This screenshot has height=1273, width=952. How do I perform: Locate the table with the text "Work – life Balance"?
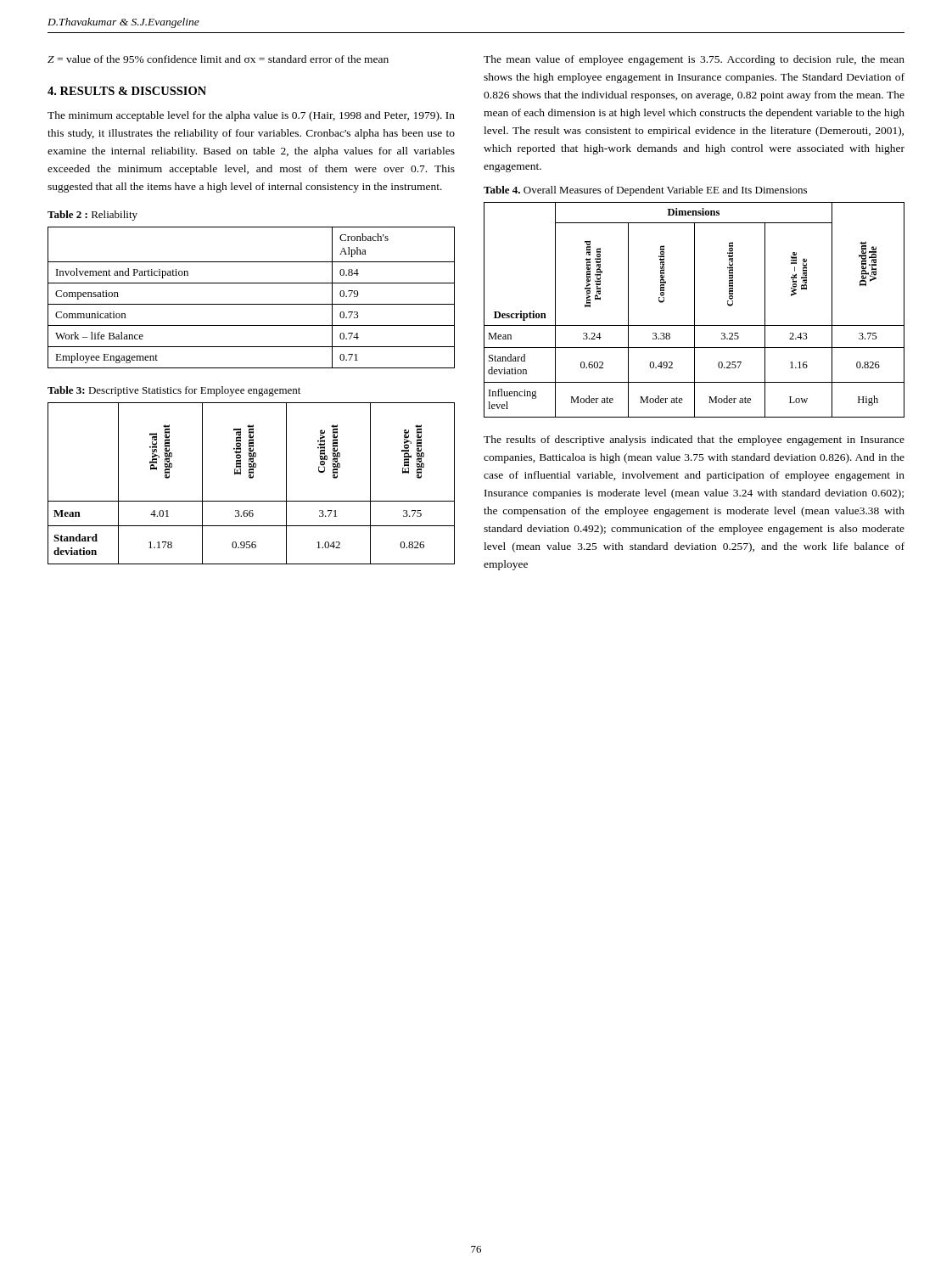251,297
